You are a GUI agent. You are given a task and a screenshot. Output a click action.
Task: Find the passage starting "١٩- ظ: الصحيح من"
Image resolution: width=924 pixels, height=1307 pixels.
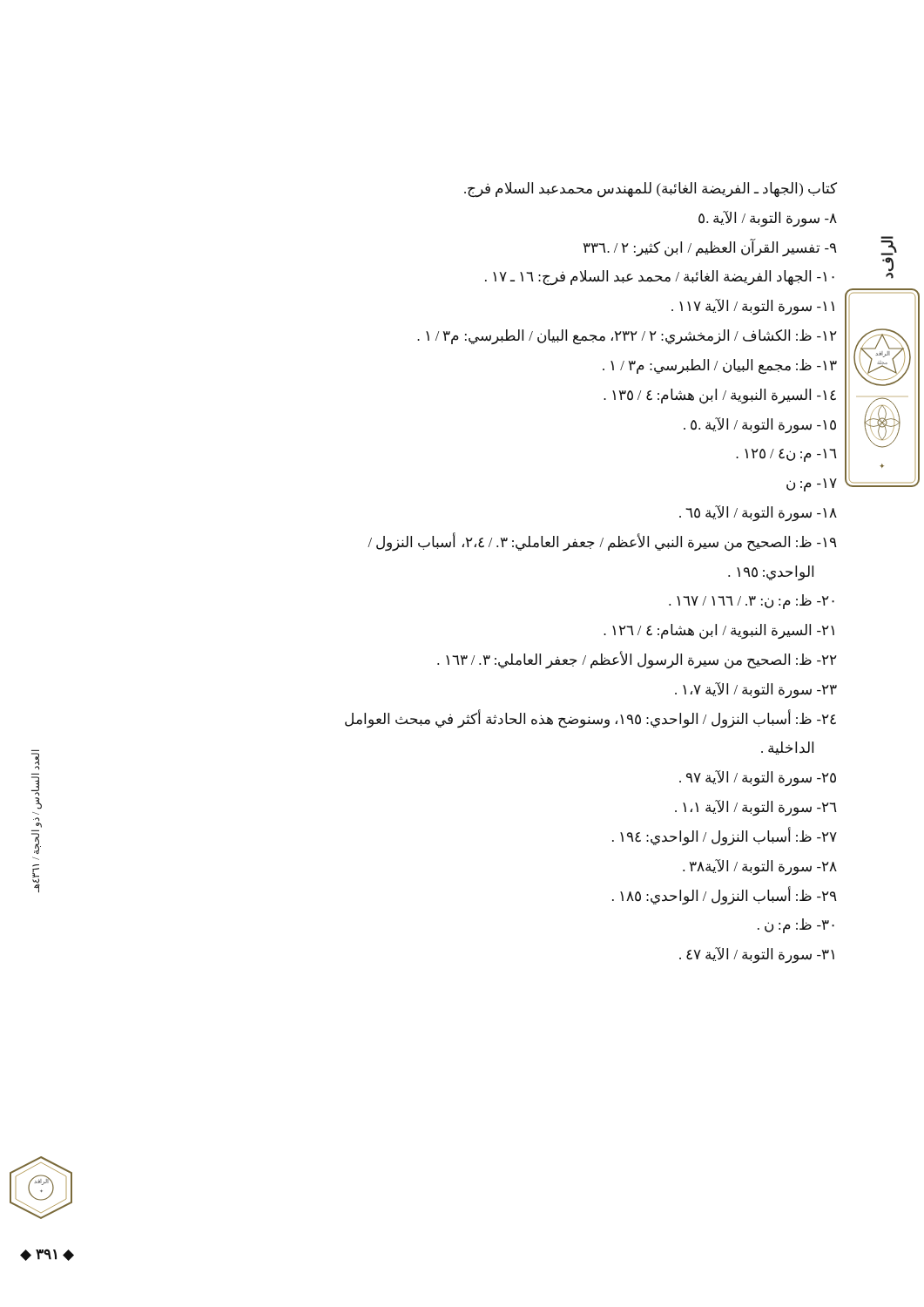pos(466,557)
